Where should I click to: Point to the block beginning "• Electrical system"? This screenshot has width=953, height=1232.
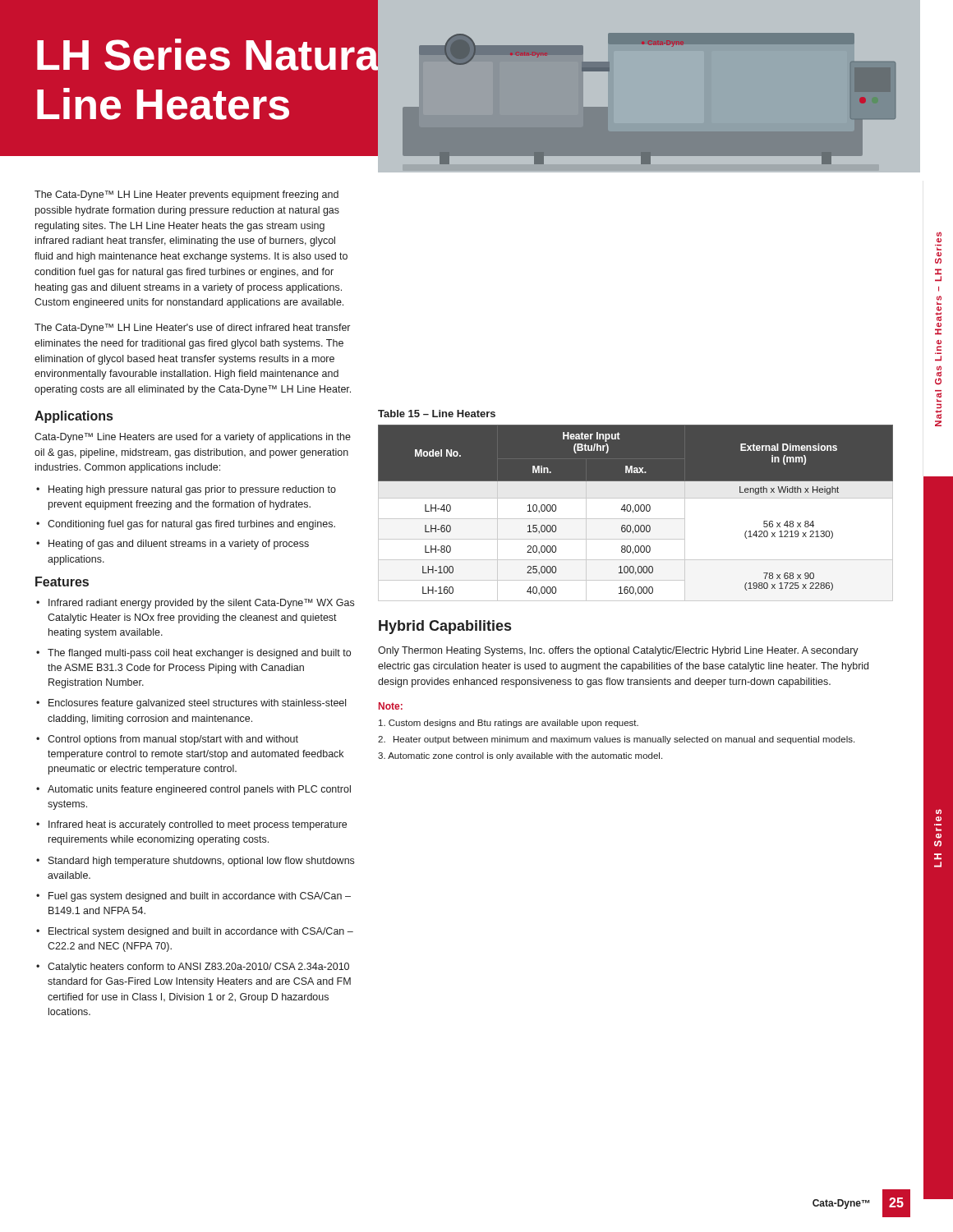tap(195, 938)
